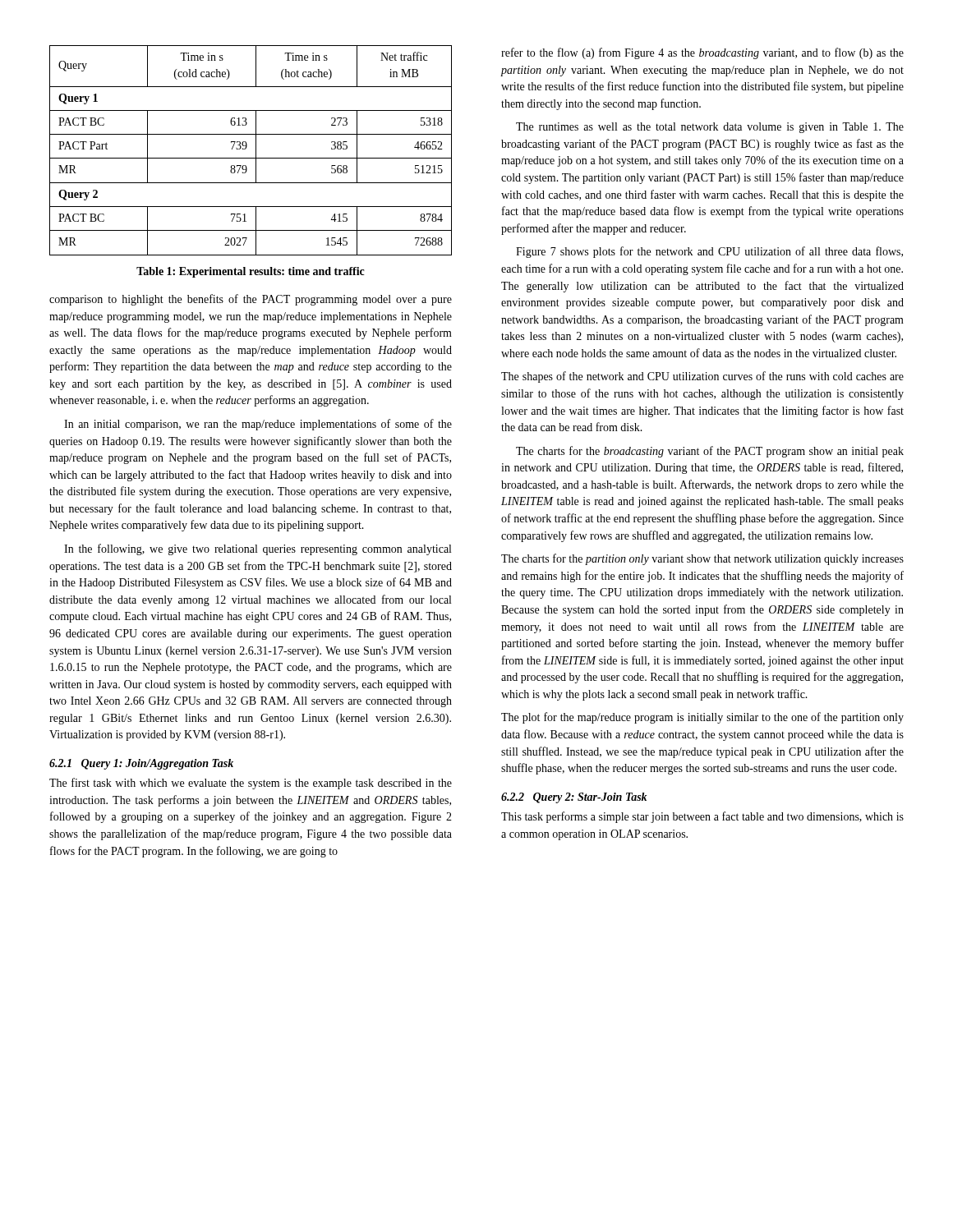
Task: Find the block starting "This task performs a"
Action: coord(702,826)
